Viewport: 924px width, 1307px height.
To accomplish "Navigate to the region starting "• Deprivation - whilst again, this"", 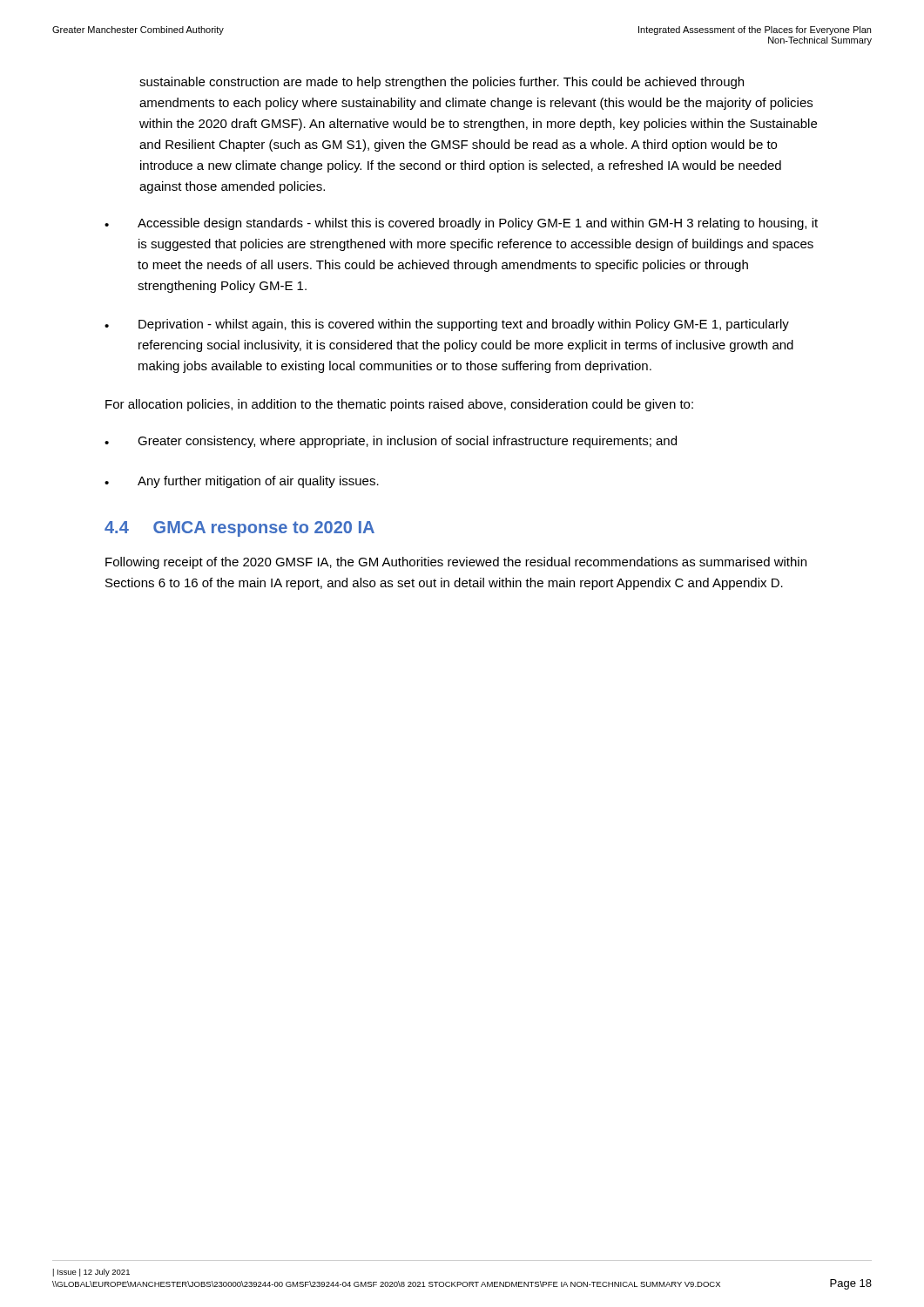I will click(462, 345).
